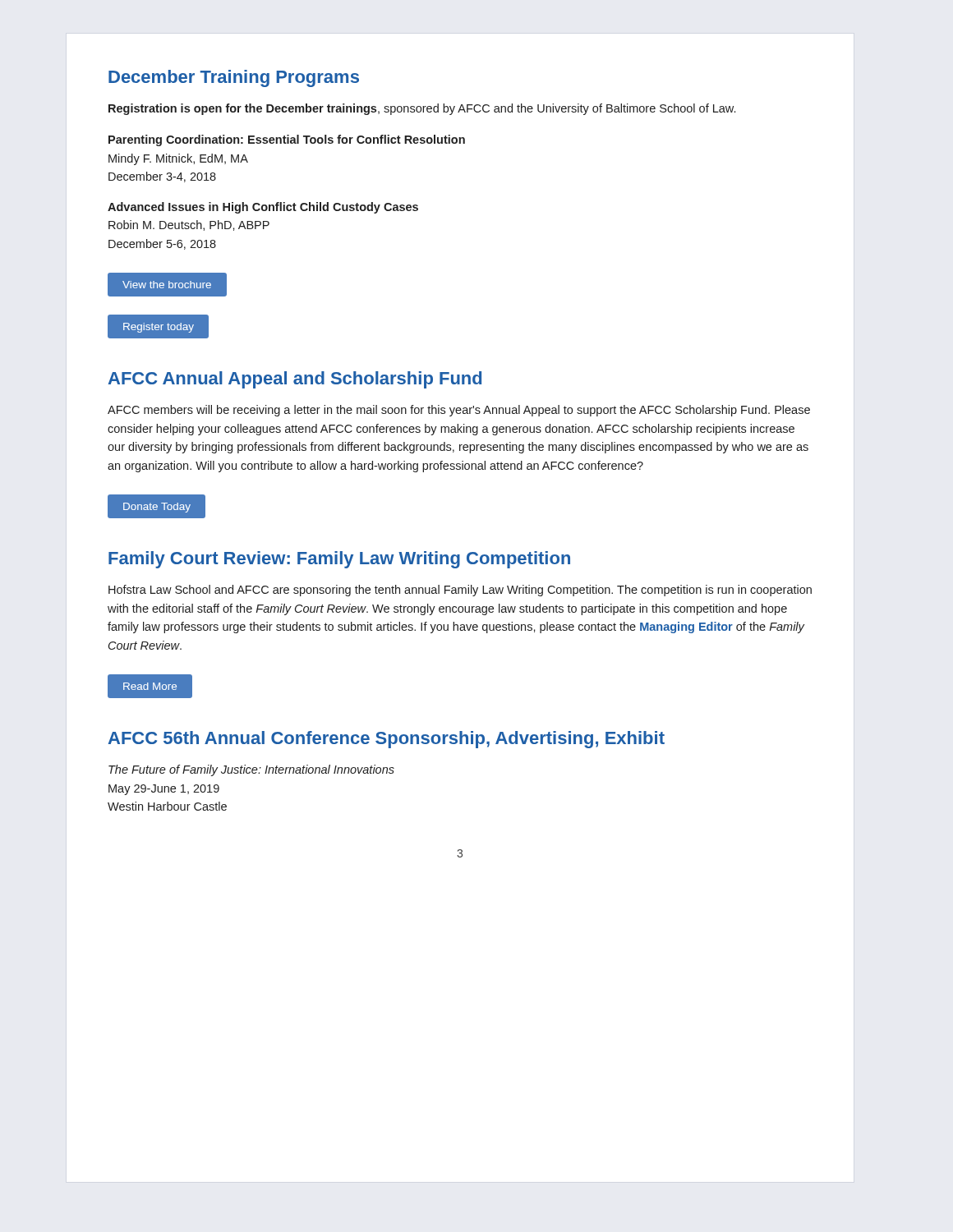The width and height of the screenshot is (953, 1232).
Task: Click on the text block that reads "Hofstra Law School and AFCC are"
Action: 460,617
